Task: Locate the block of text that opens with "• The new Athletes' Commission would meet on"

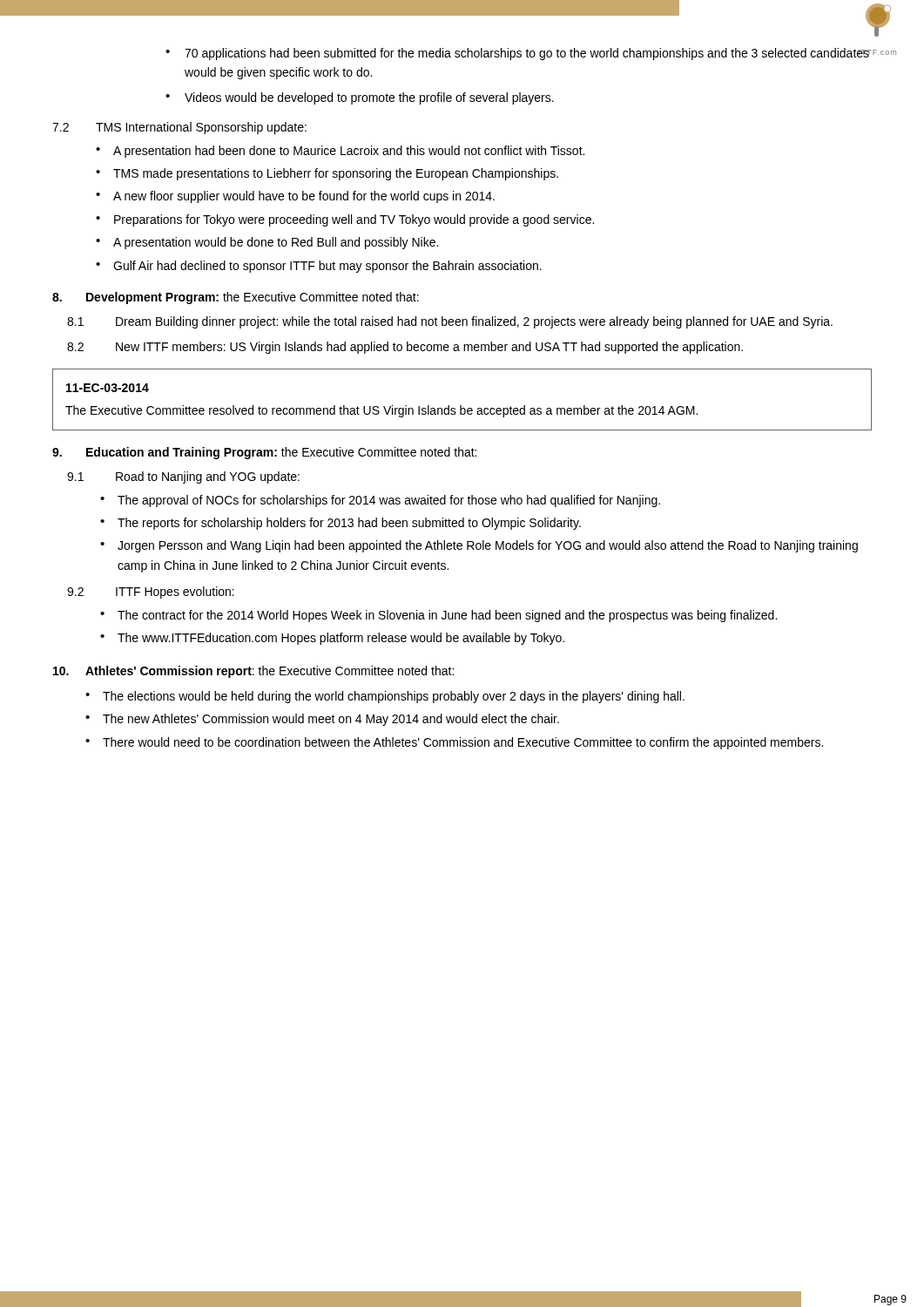Action: point(479,719)
